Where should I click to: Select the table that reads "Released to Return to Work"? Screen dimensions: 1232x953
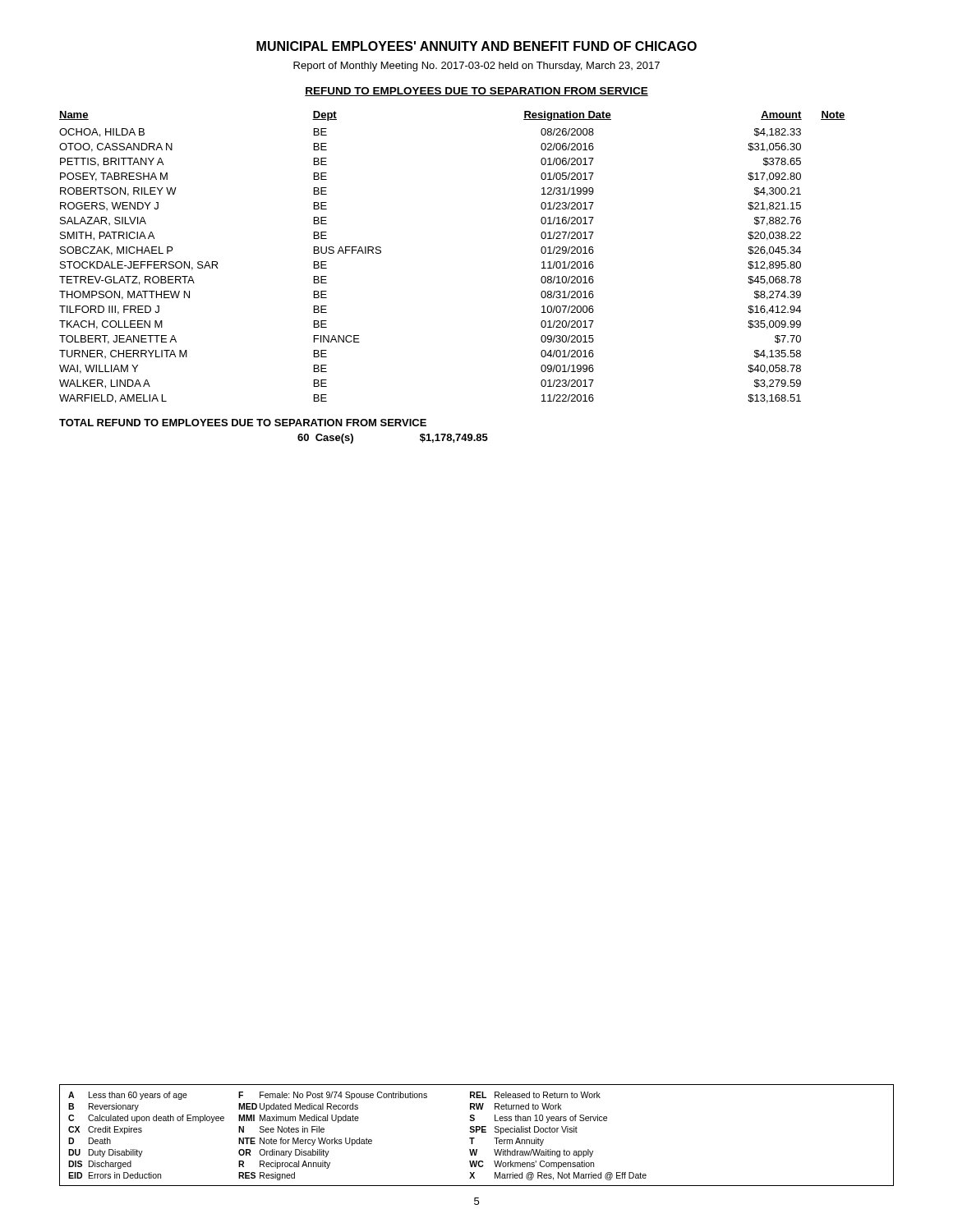[476, 1135]
